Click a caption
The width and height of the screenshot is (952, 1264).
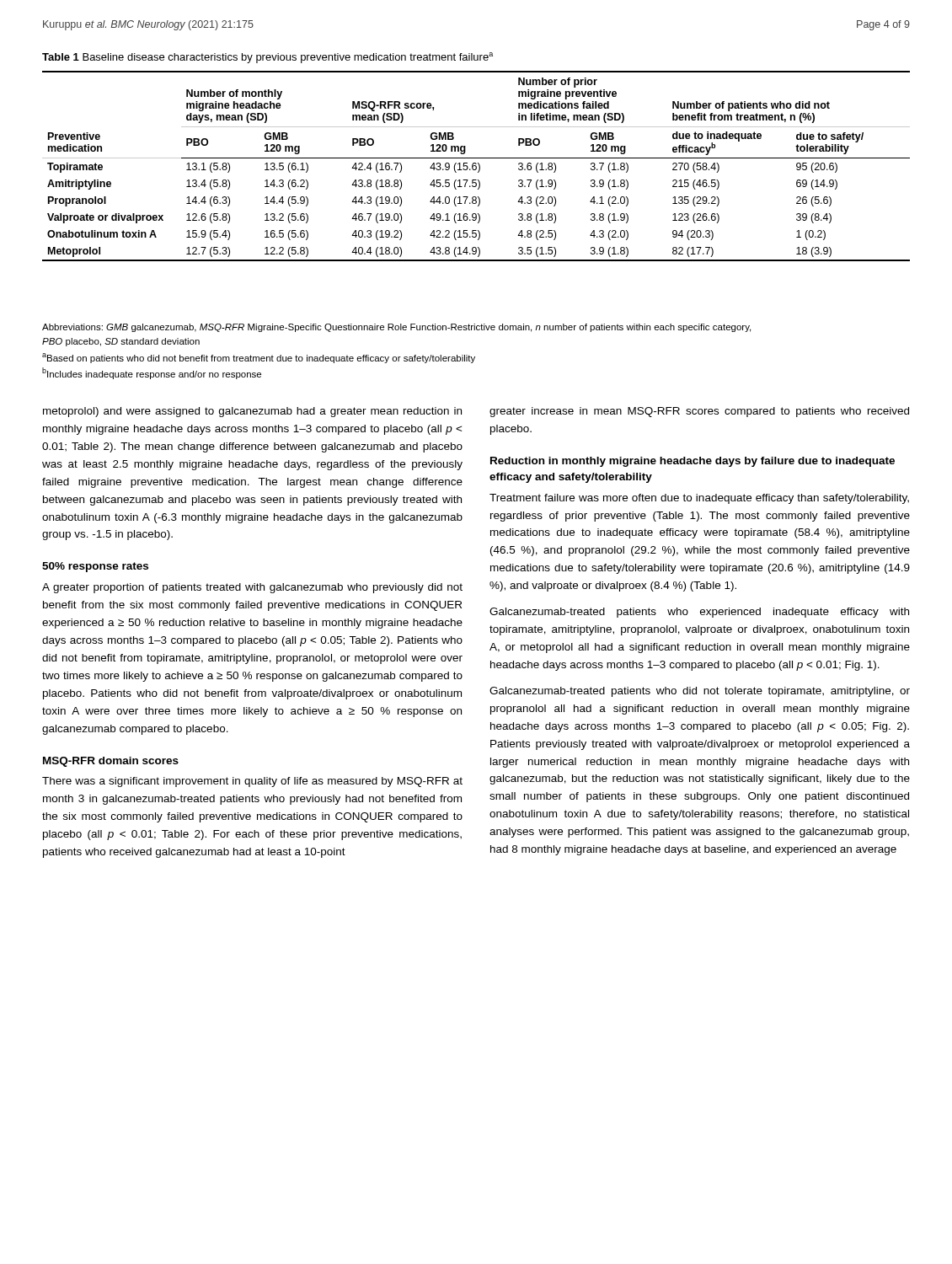(476, 57)
